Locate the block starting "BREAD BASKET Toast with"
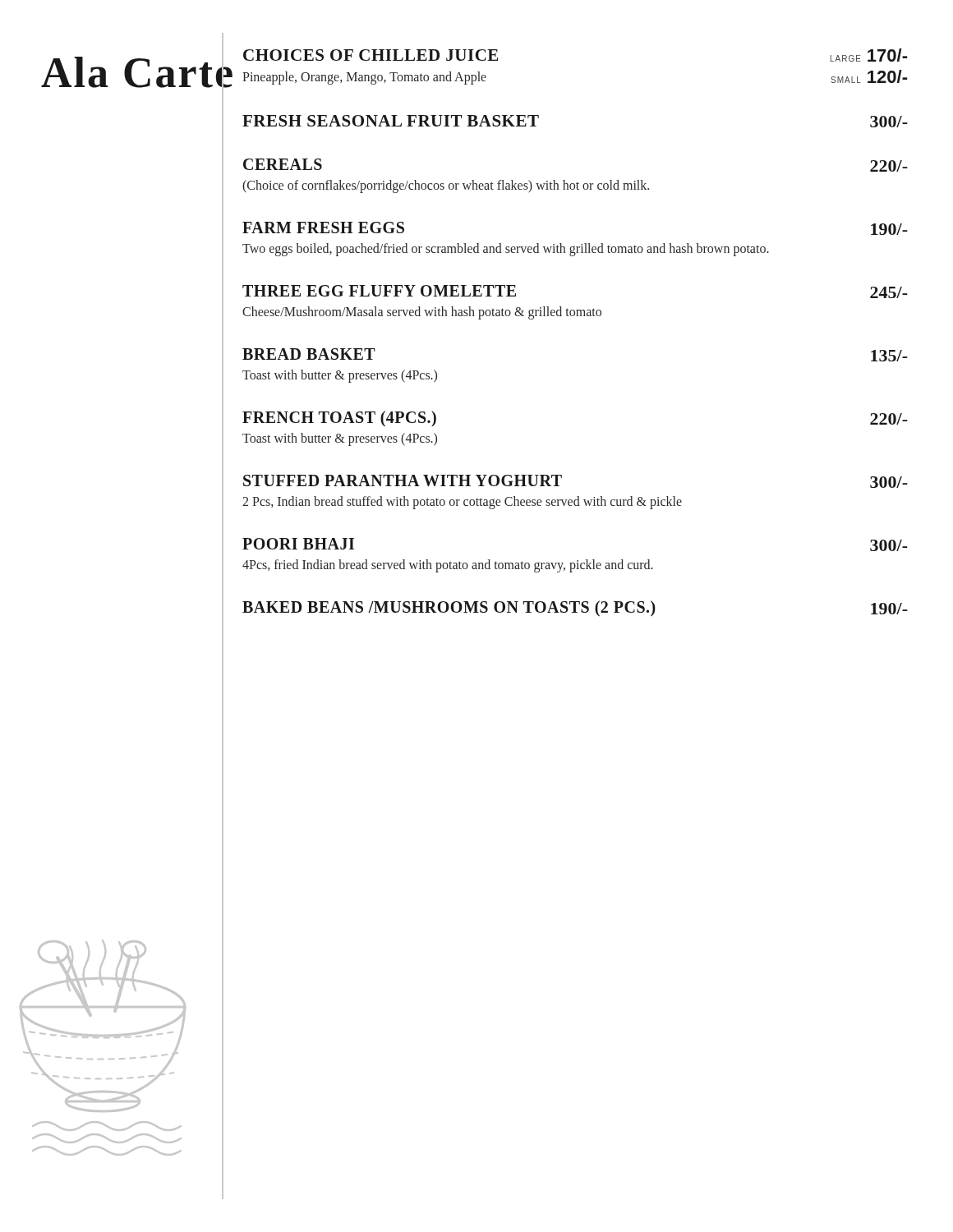953x1232 pixels. tap(312, 354)
